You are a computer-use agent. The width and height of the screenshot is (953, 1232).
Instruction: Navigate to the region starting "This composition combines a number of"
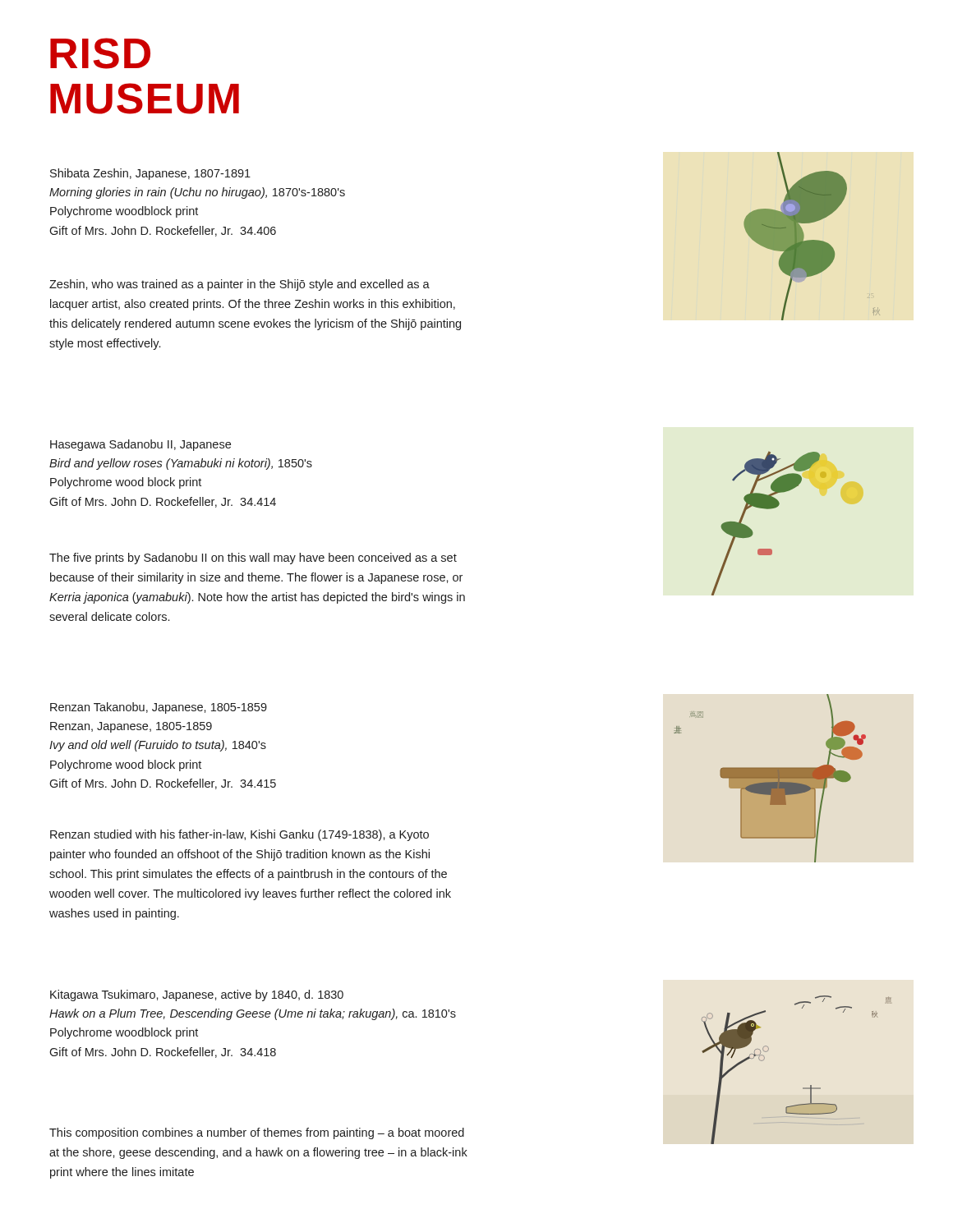(x=258, y=1152)
